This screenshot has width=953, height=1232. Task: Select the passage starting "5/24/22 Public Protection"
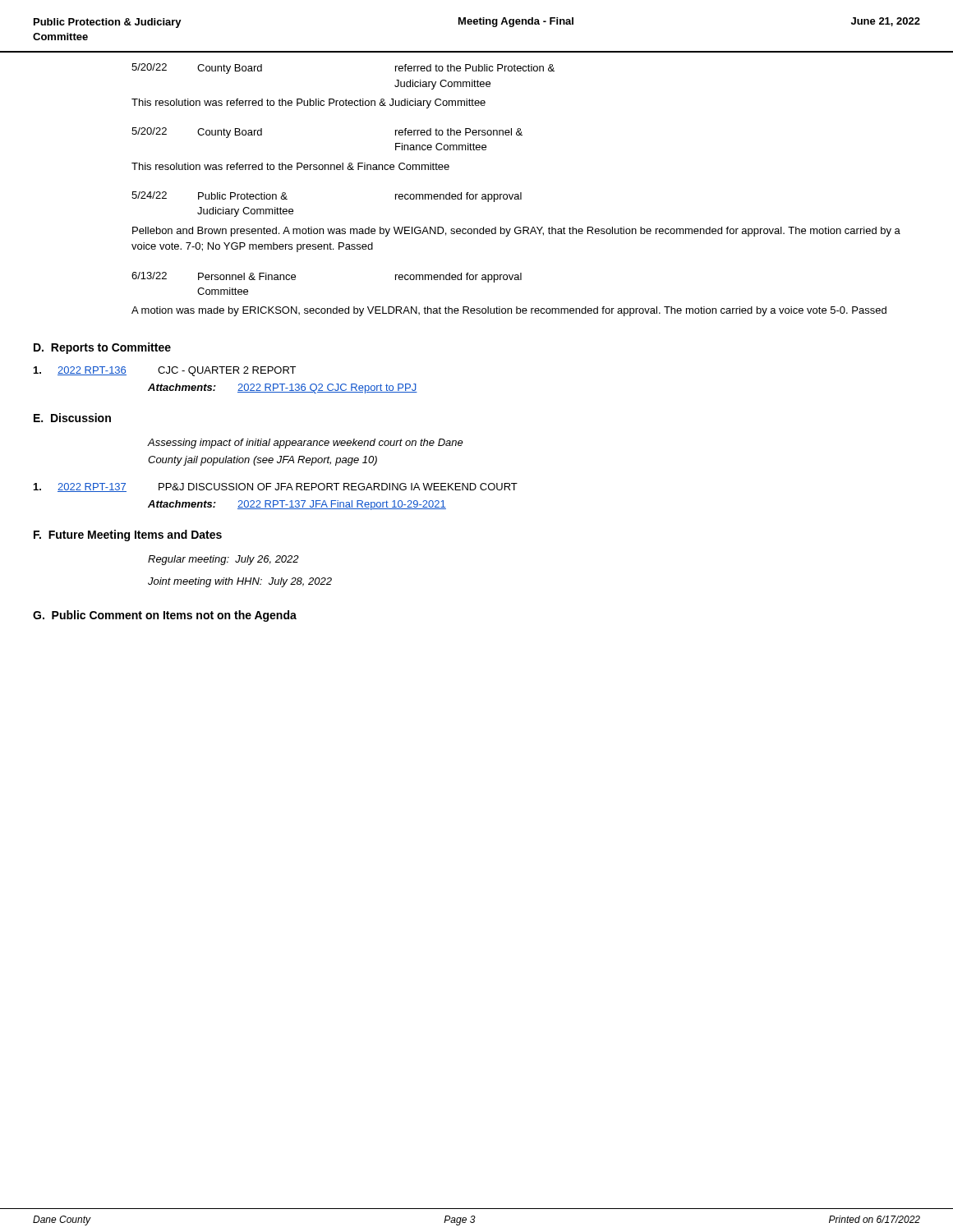point(476,222)
